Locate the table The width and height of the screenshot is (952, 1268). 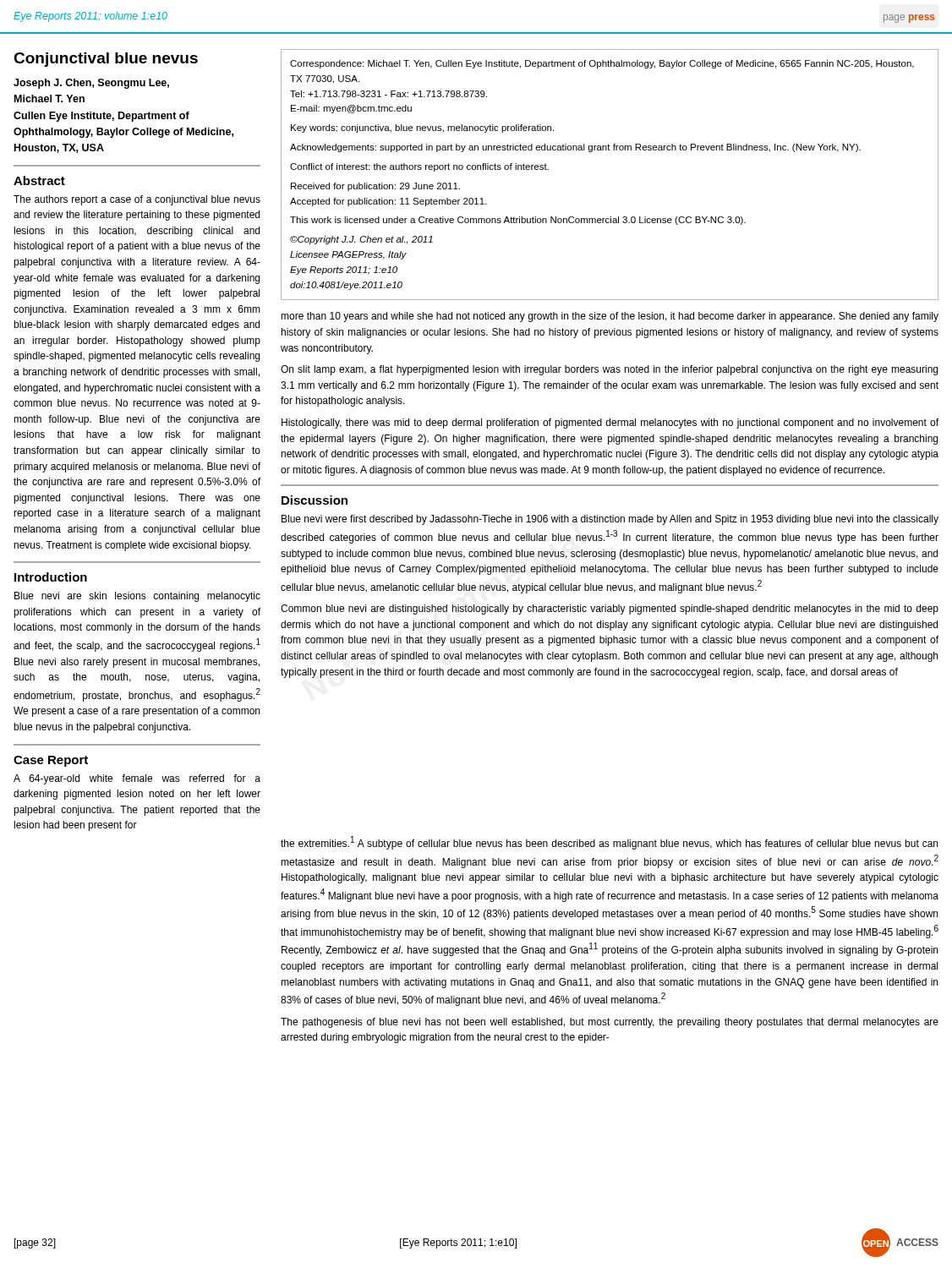coord(610,175)
